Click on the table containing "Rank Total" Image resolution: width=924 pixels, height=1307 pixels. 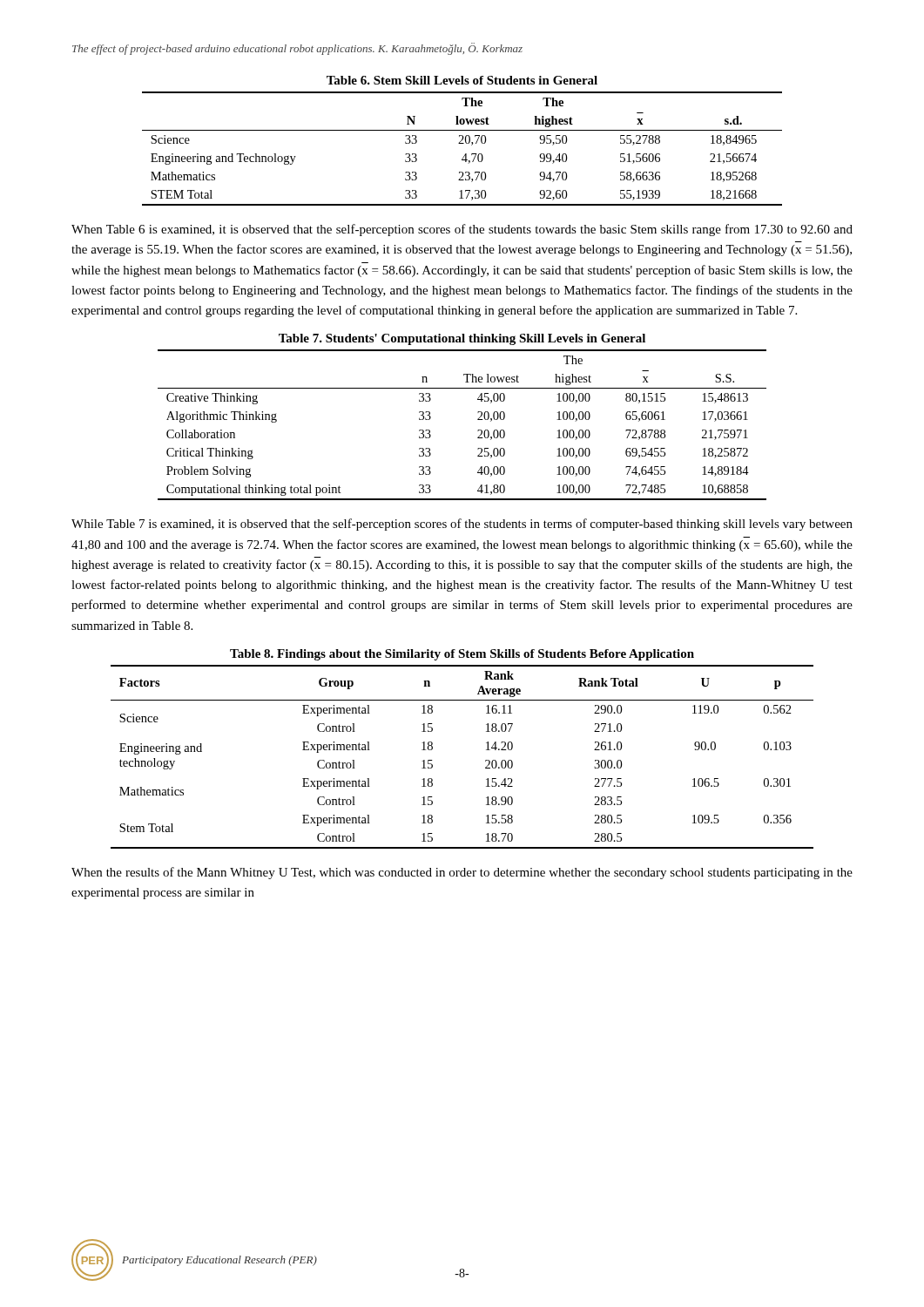pos(462,747)
